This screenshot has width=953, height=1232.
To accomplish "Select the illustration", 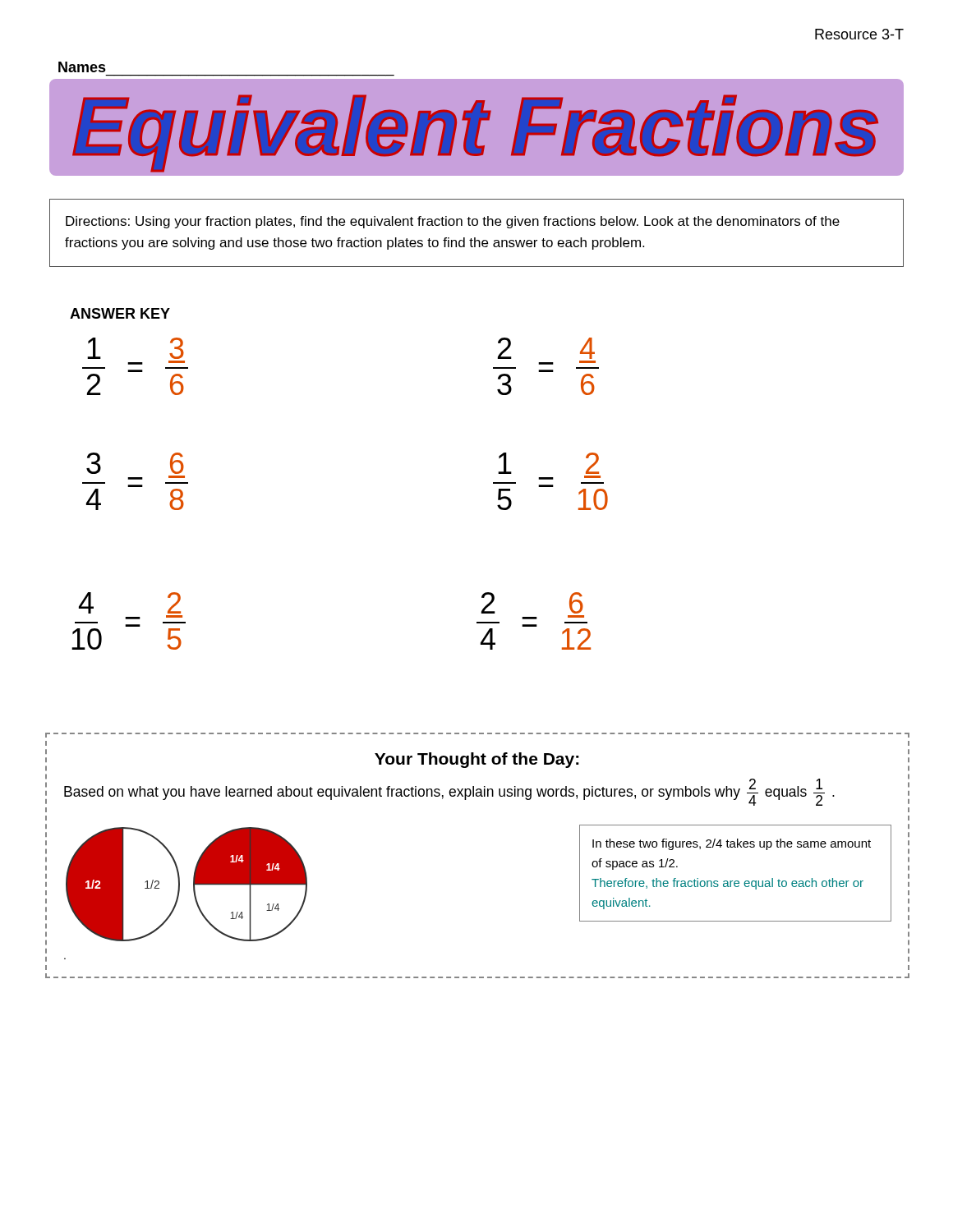I will (187, 884).
